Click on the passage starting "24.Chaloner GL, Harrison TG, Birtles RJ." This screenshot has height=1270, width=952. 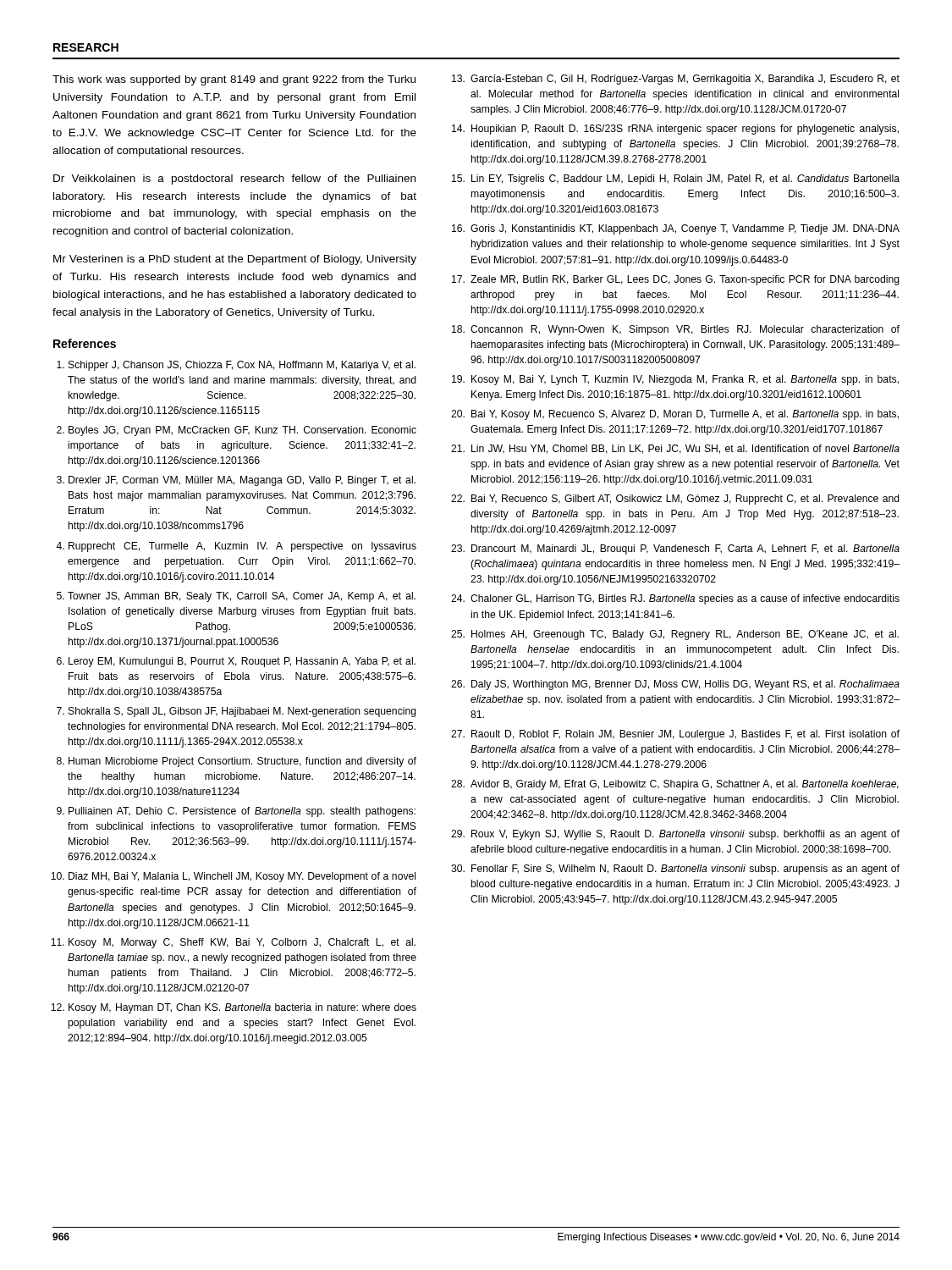coord(673,607)
